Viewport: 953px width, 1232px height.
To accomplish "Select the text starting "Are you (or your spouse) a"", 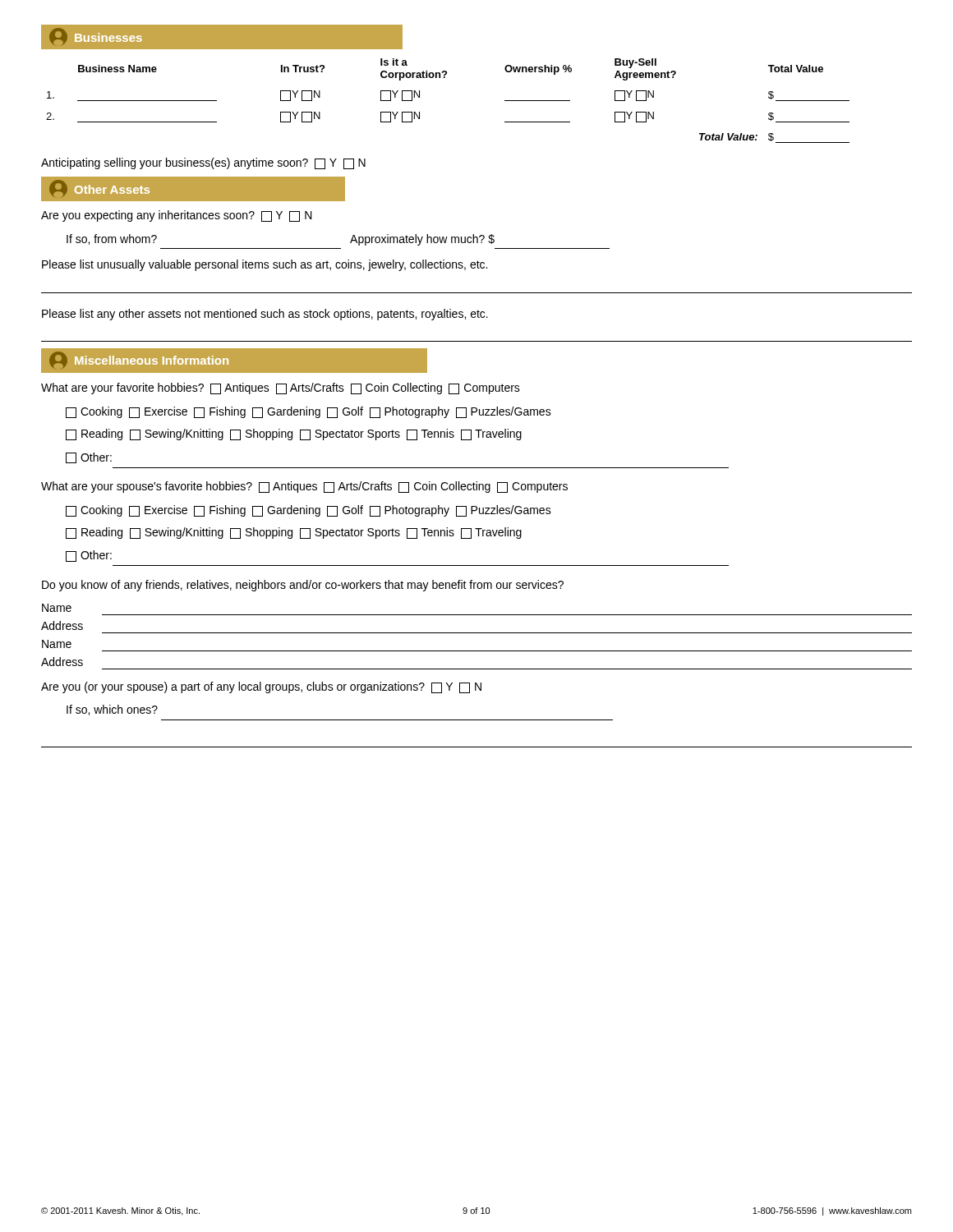I will pyautogui.click(x=262, y=687).
